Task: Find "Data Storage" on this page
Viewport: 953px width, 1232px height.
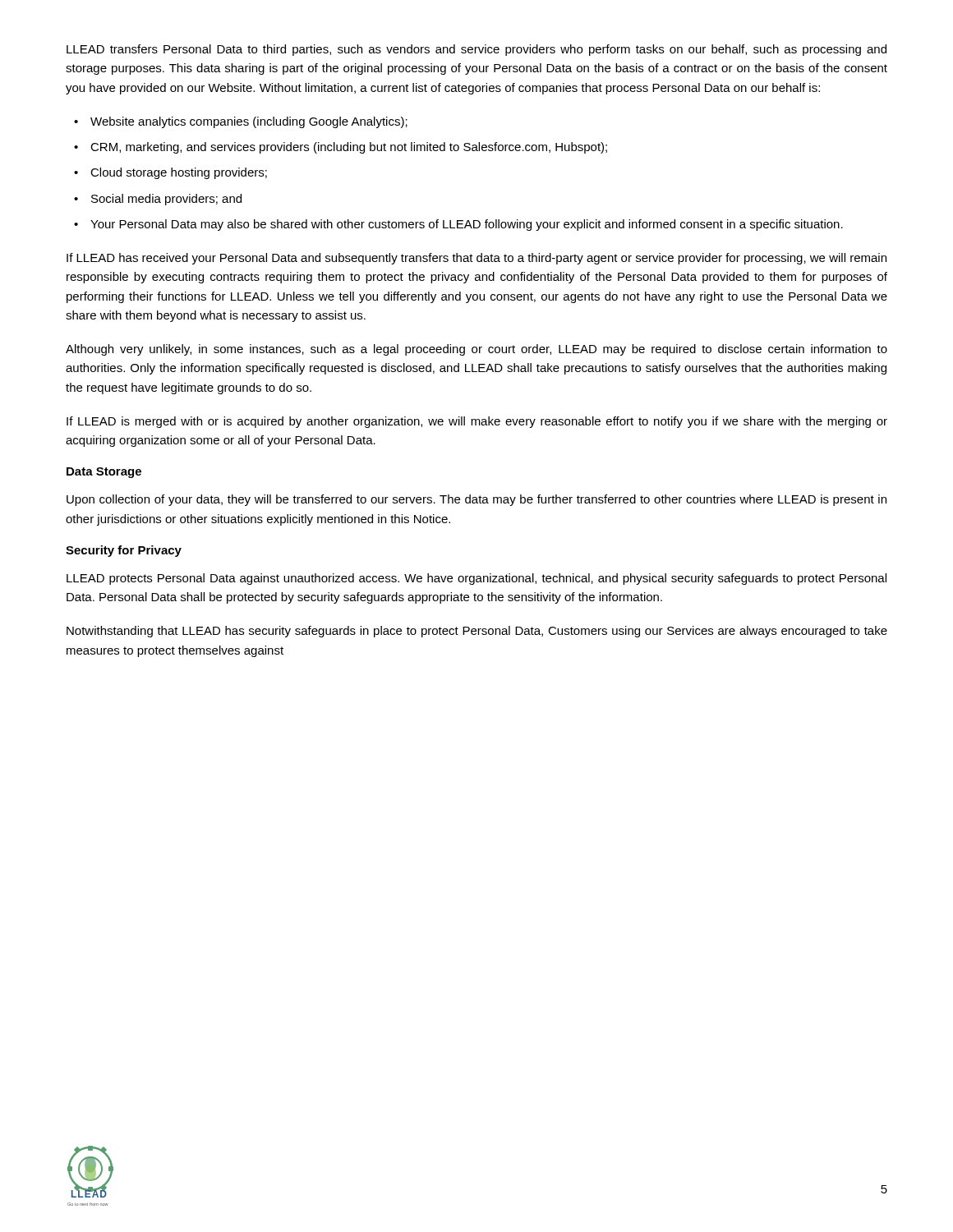Action: click(x=104, y=471)
